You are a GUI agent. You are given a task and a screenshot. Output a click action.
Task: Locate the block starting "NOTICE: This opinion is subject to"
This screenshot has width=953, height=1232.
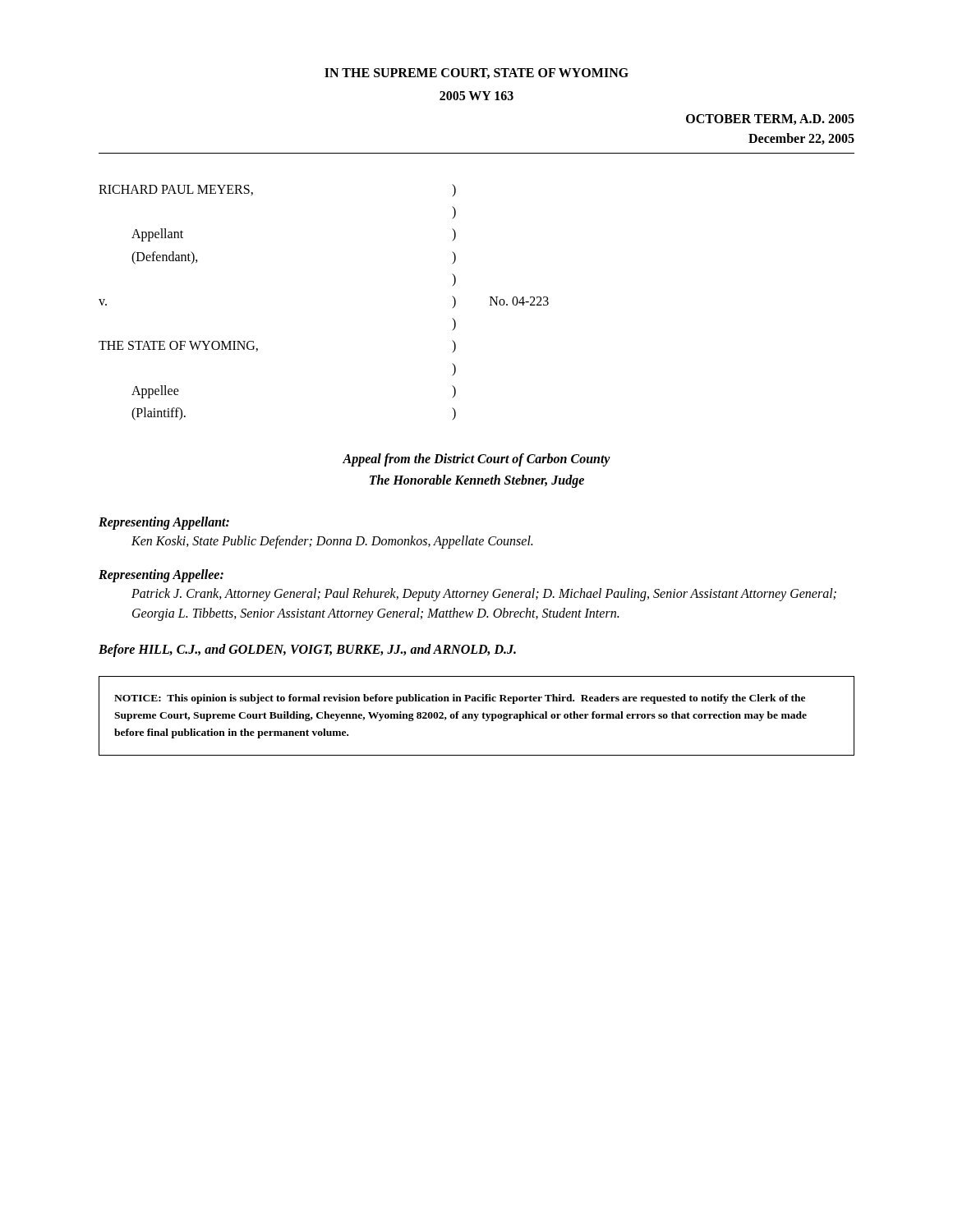tap(460, 715)
